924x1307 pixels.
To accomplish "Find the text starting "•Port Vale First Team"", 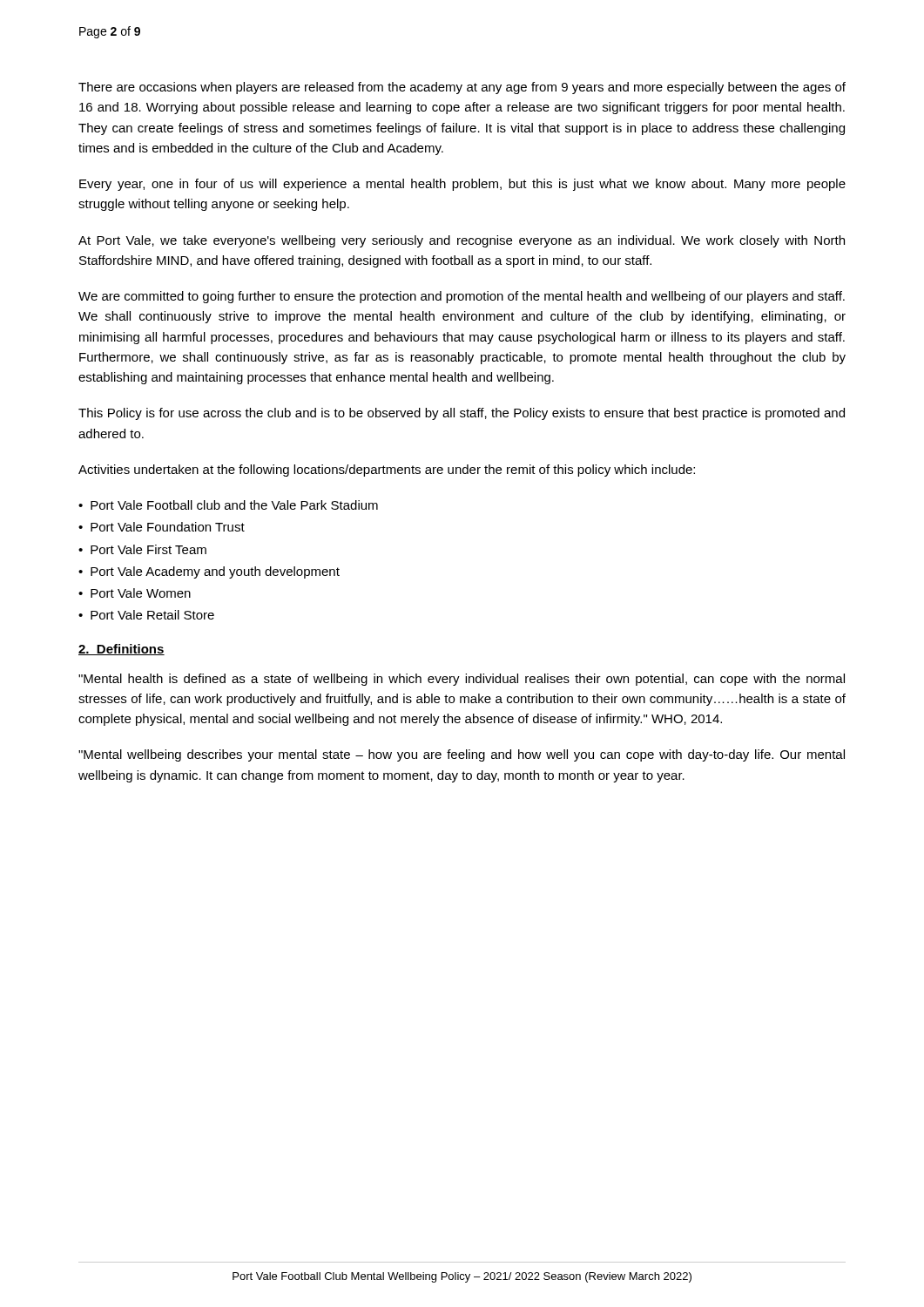I will pyautogui.click(x=143, y=549).
